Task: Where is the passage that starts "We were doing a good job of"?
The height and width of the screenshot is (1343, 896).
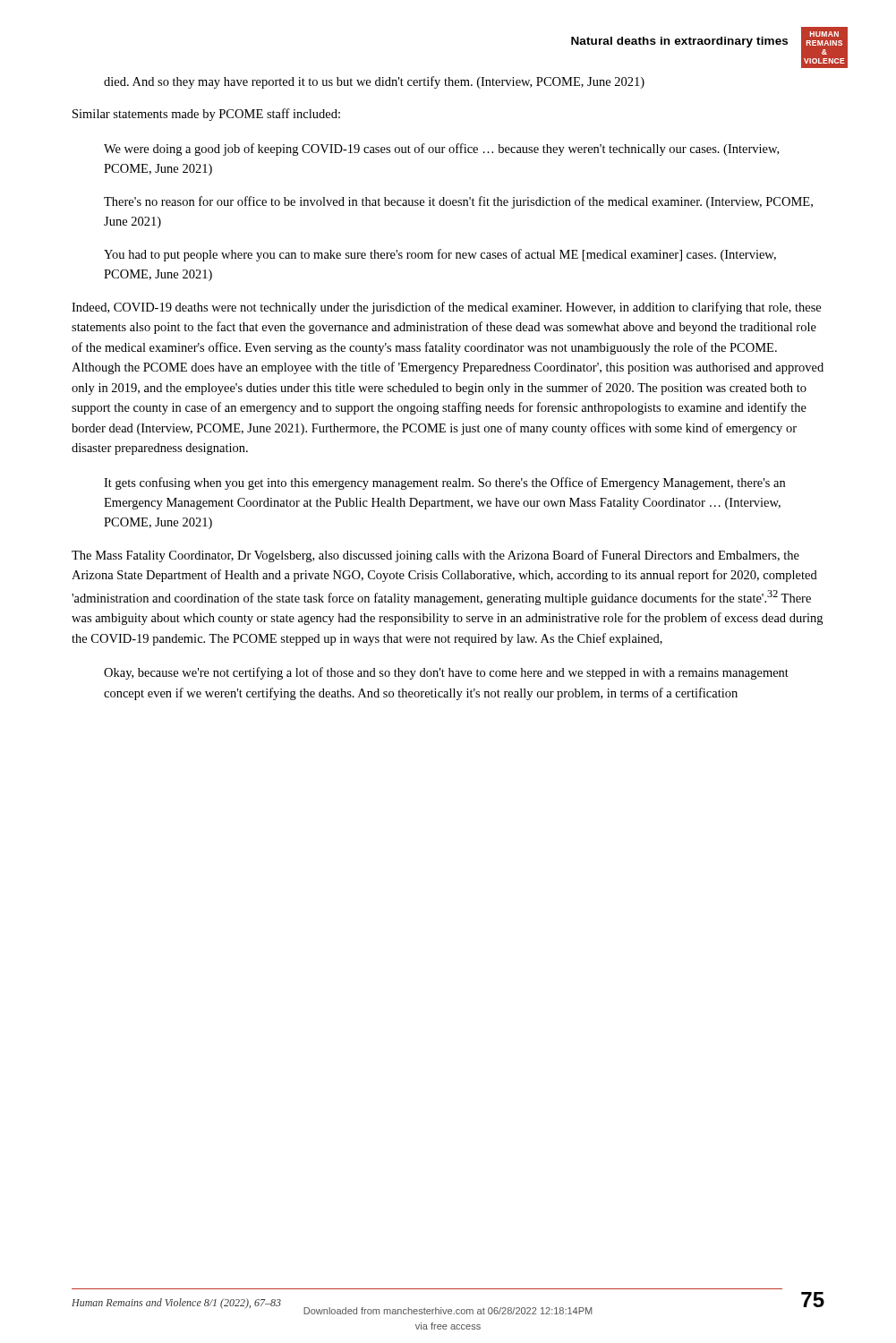Action: (x=442, y=159)
